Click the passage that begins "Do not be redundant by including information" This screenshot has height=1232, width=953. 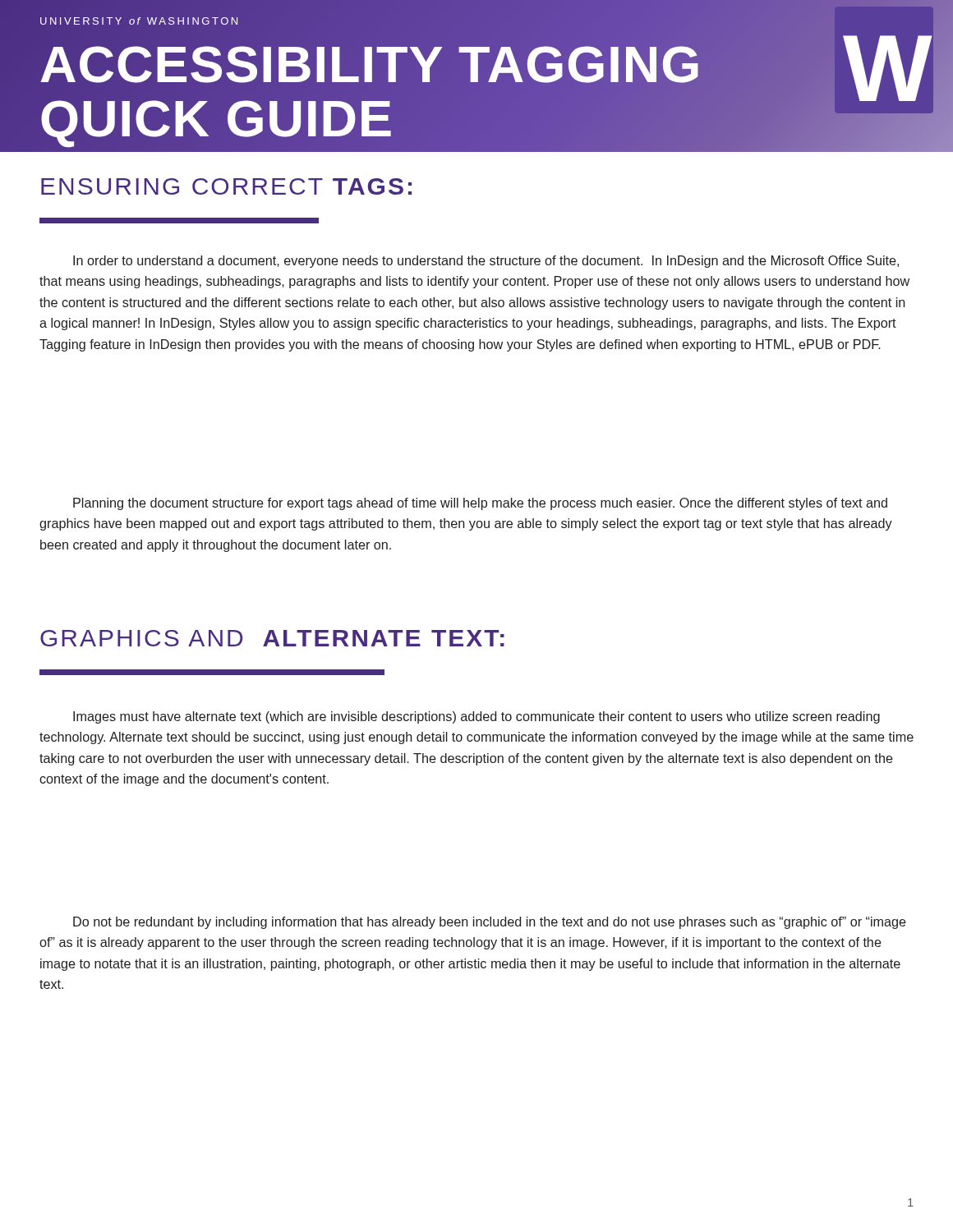tap(473, 953)
